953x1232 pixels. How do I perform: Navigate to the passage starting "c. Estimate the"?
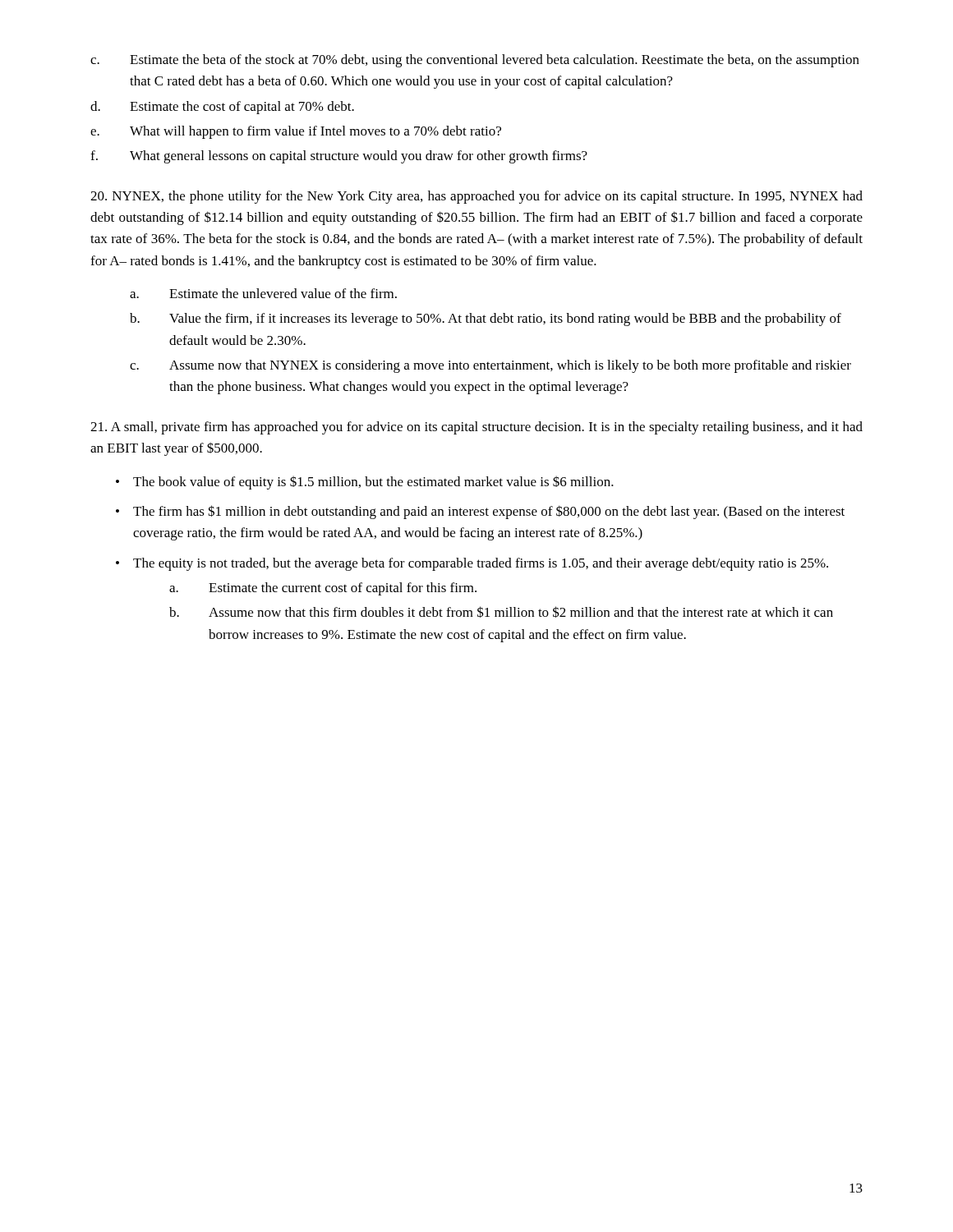click(x=476, y=71)
